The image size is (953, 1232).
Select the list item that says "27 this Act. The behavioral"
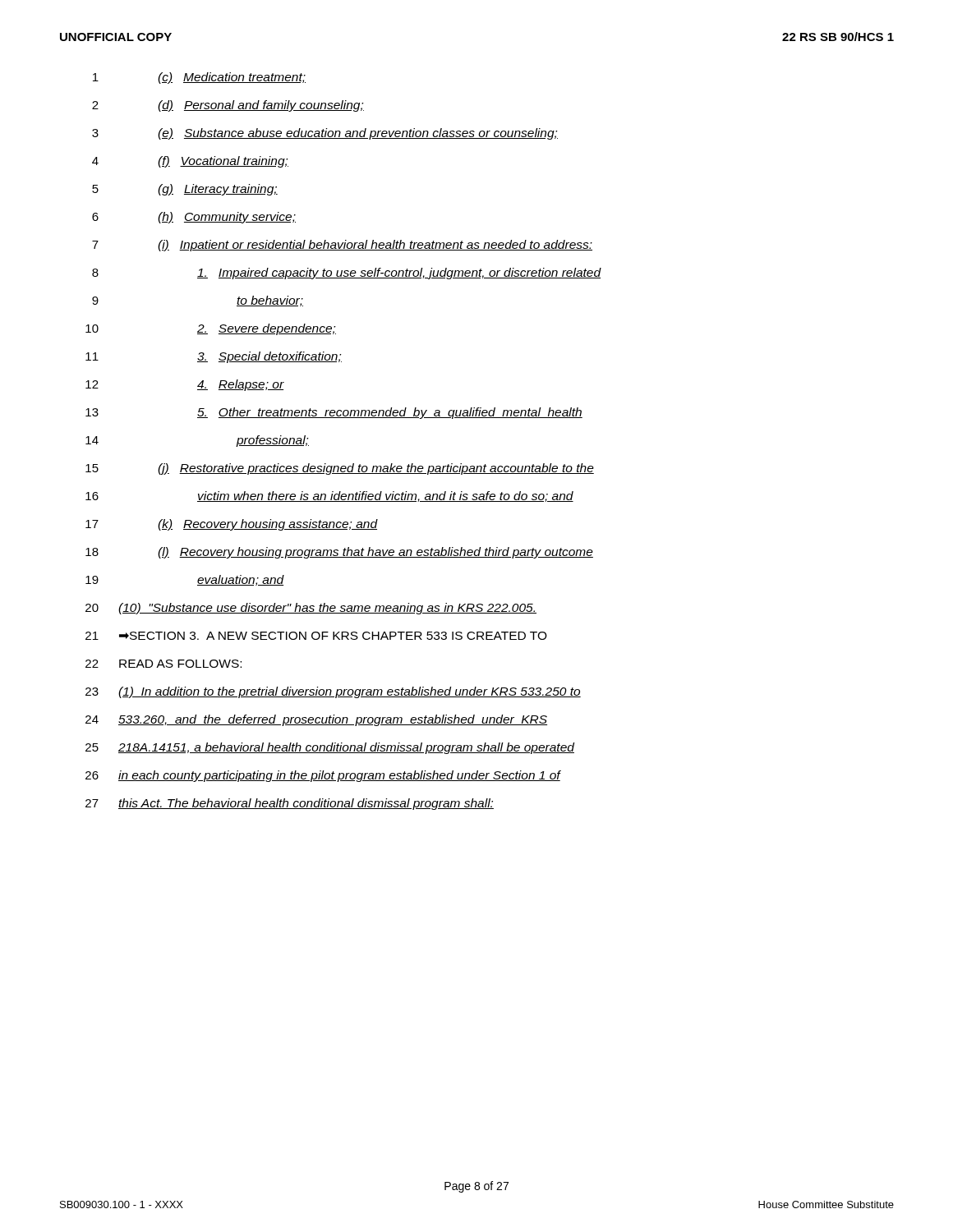click(476, 803)
